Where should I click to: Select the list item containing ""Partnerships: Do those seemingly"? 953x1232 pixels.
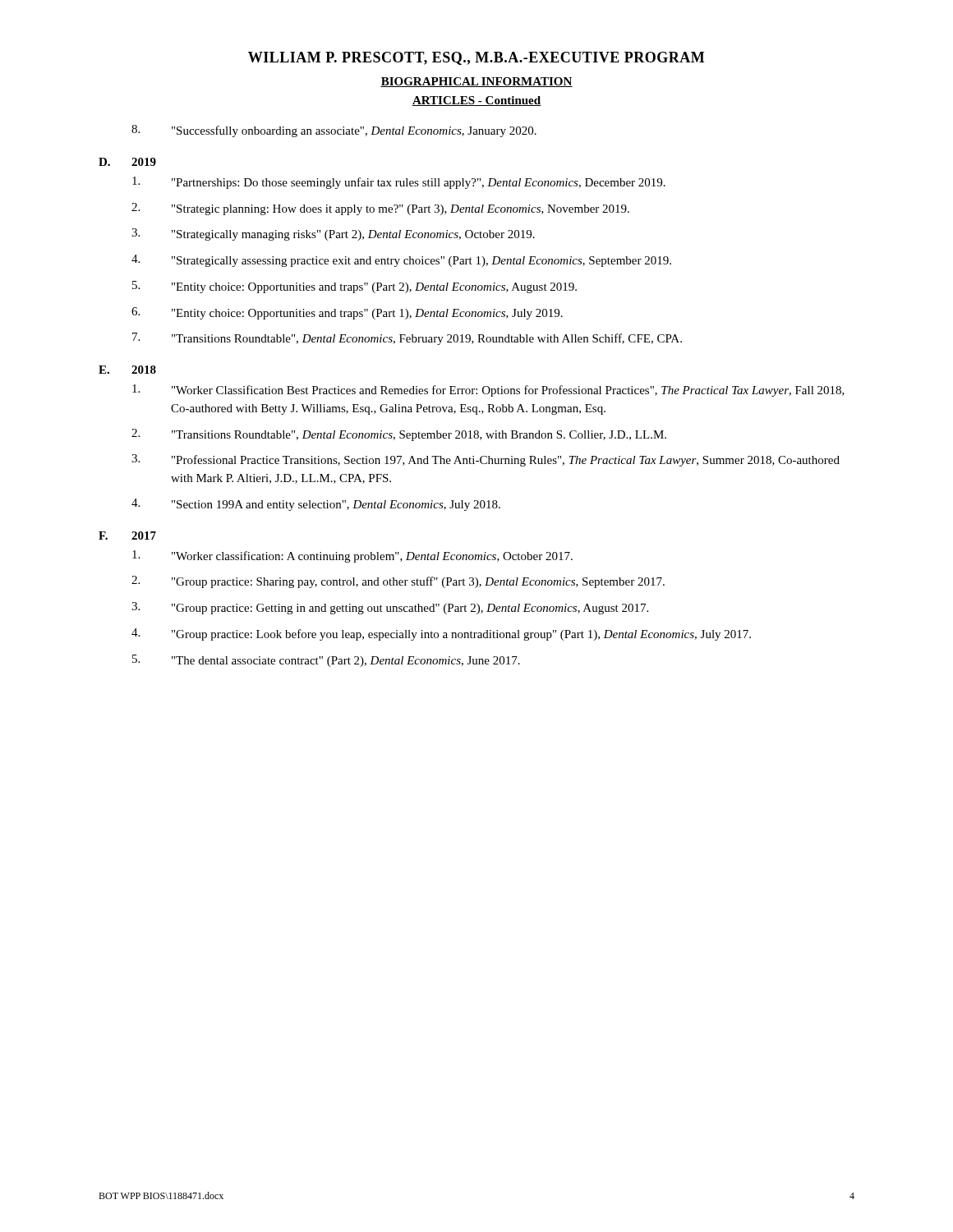pyautogui.click(x=493, y=183)
